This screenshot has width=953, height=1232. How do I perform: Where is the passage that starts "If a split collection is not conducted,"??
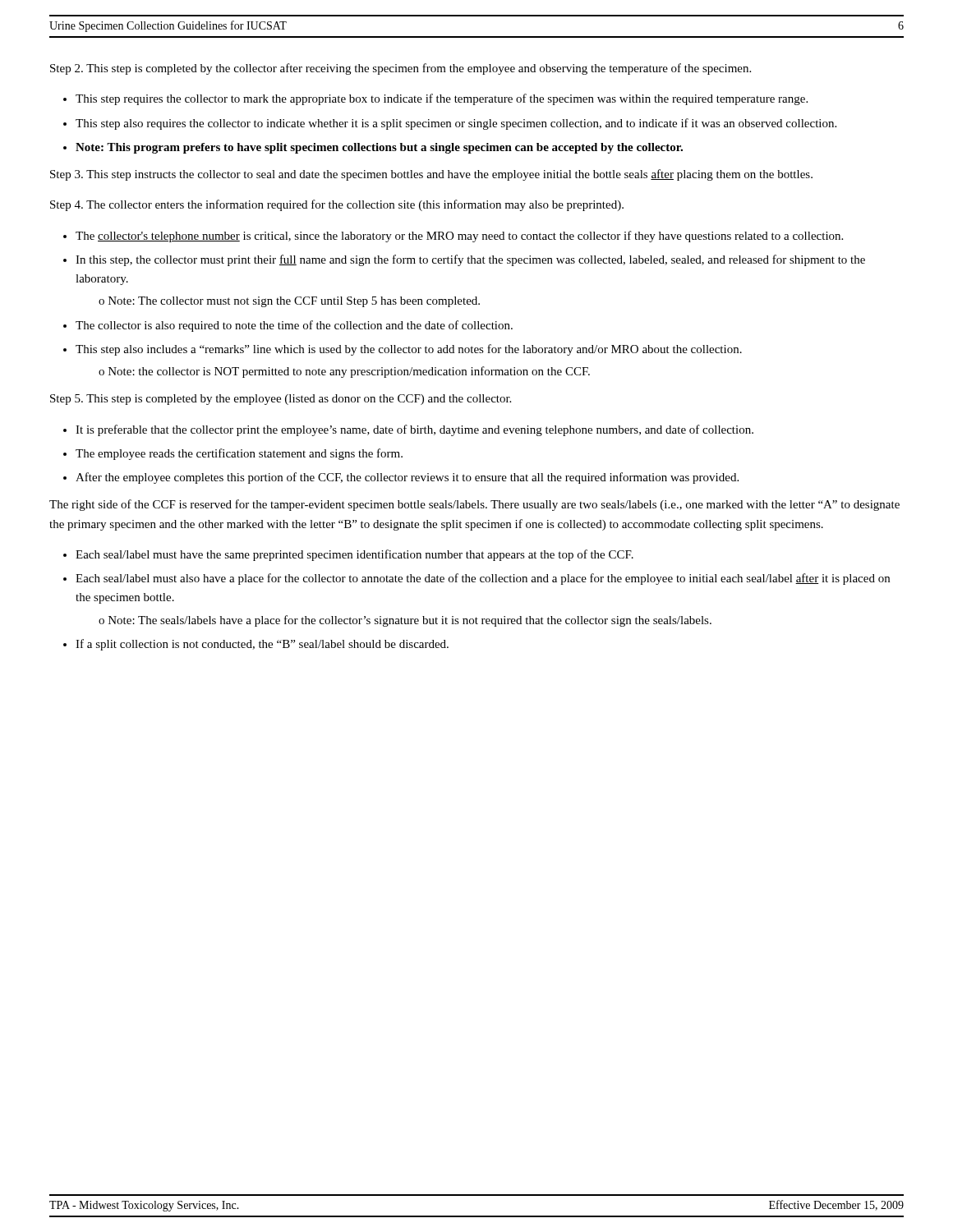click(262, 644)
